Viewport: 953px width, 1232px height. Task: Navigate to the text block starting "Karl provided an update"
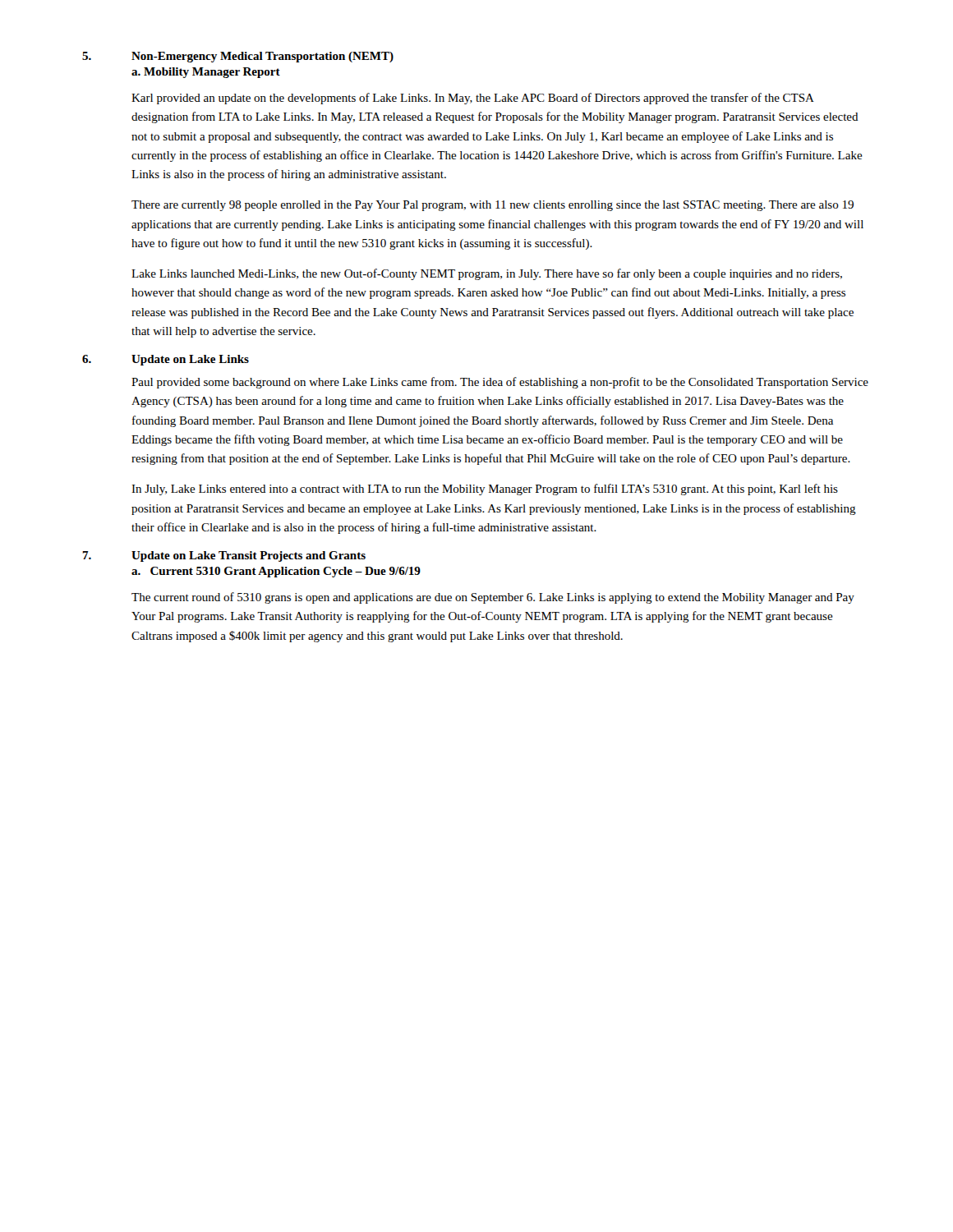click(x=497, y=136)
